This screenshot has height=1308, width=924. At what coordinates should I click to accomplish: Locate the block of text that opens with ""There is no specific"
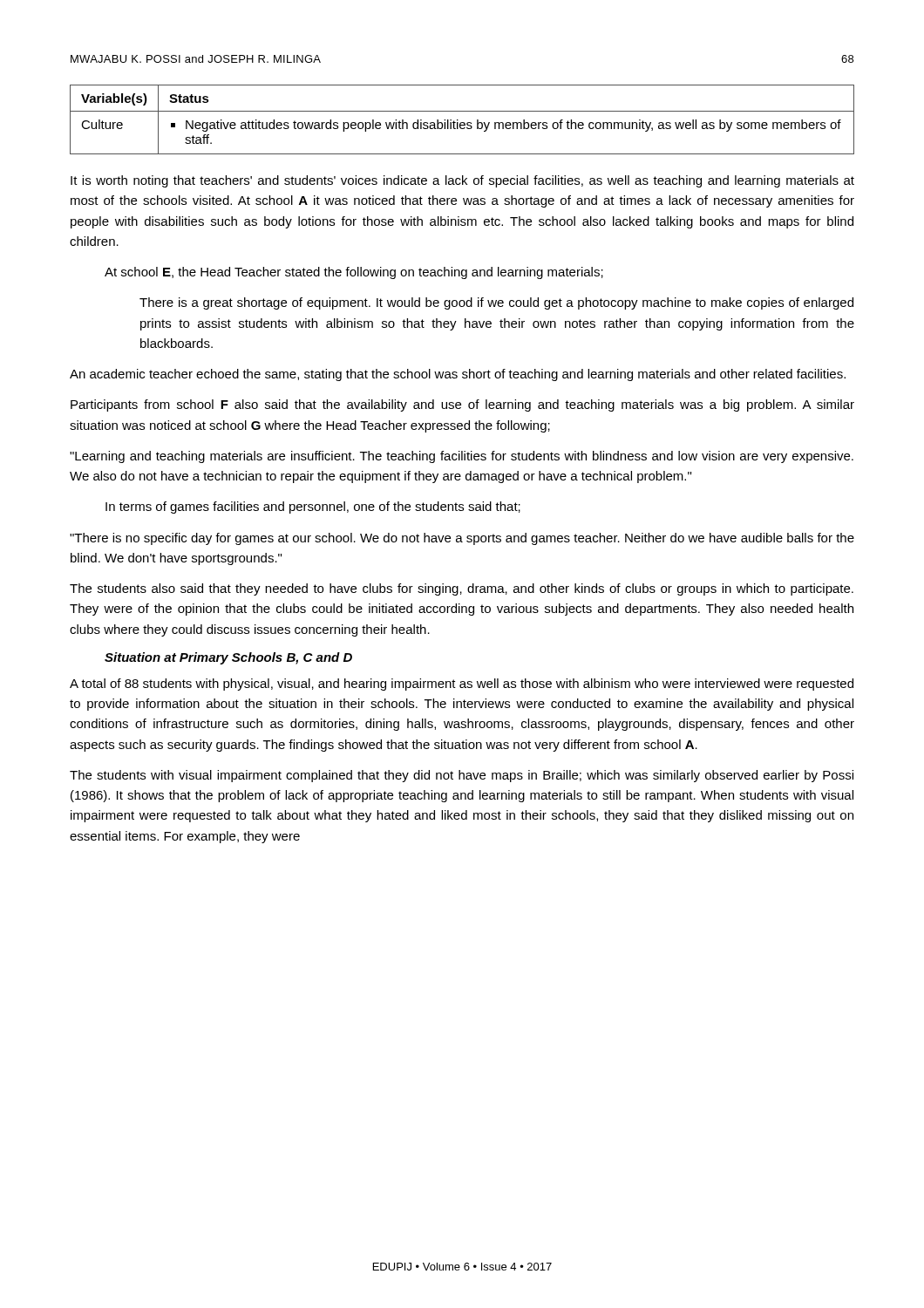pos(462,547)
